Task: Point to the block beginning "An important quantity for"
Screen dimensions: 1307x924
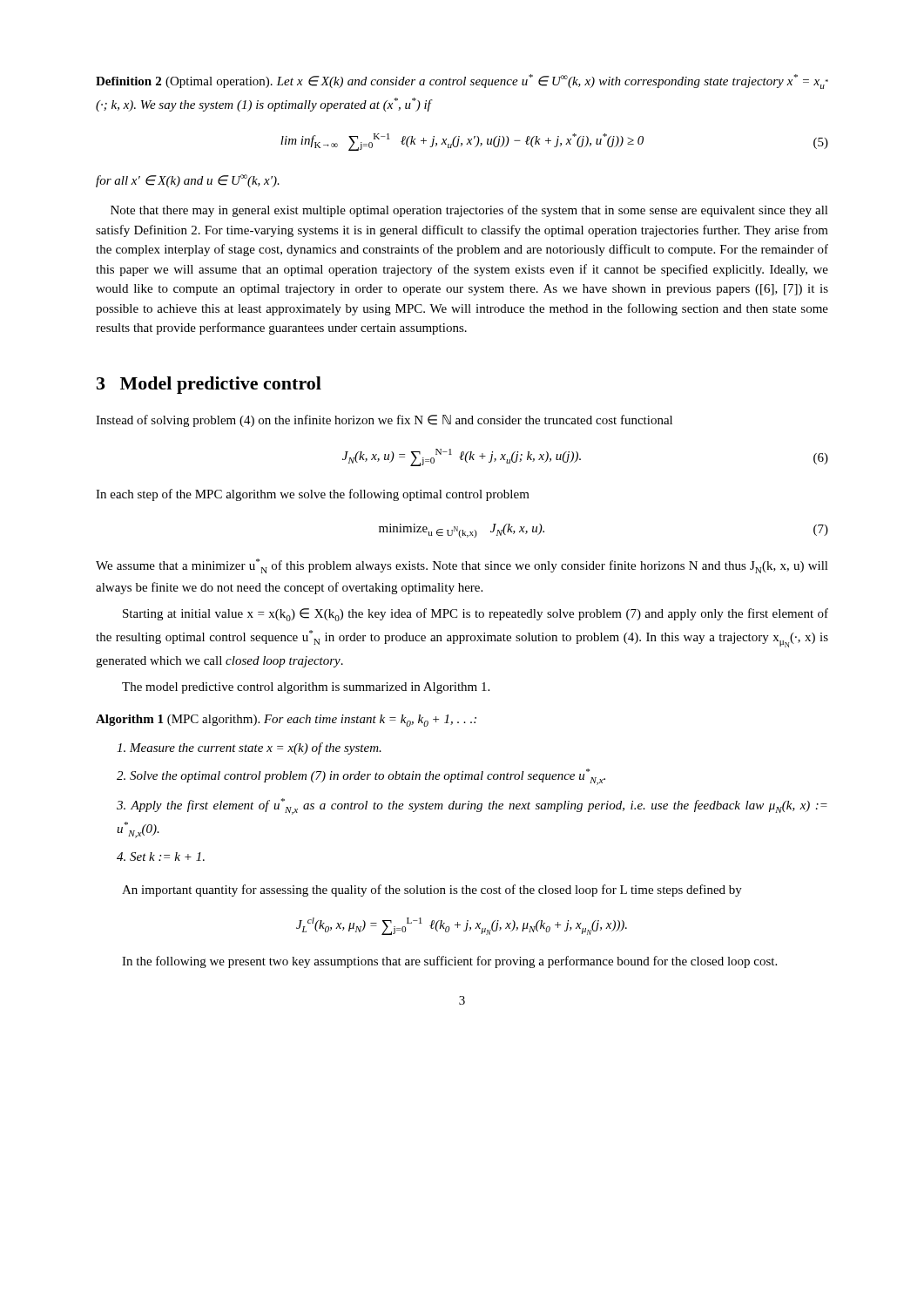Action: pyautogui.click(x=432, y=890)
